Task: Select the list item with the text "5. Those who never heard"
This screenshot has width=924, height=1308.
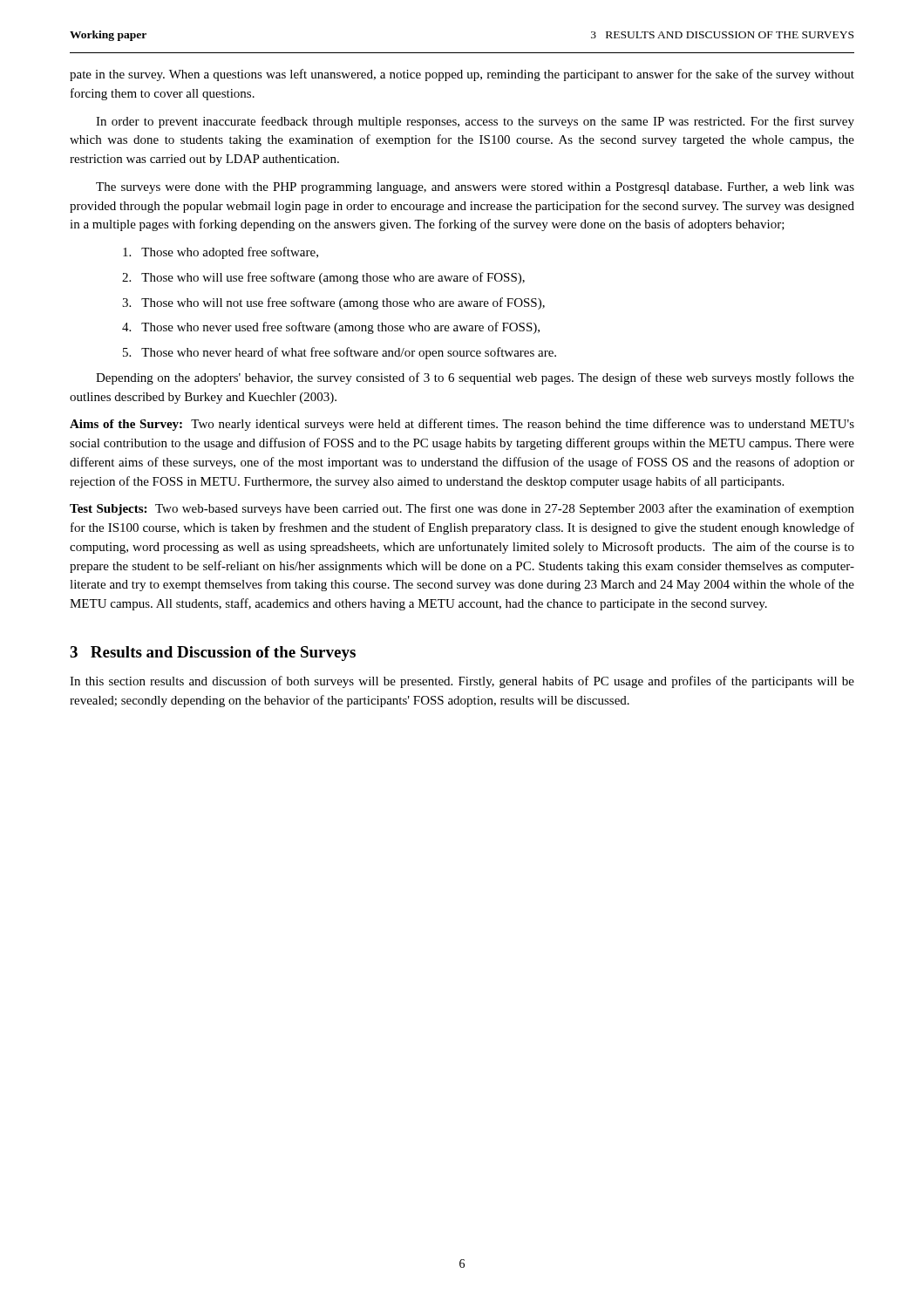Action: (x=488, y=353)
